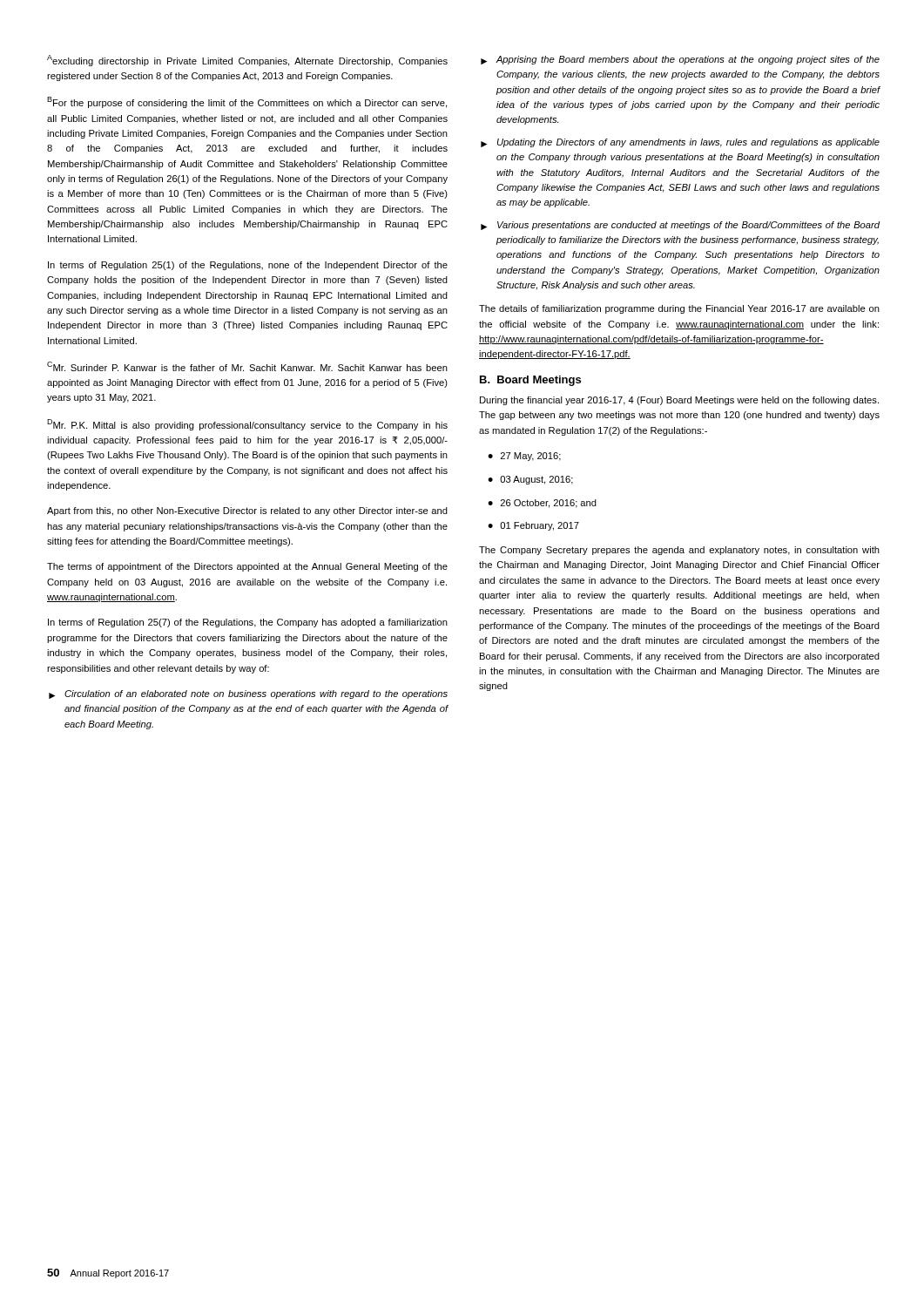
Task: Click the passage that begins "In terms of Regulation 25(7) of the"
Action: click(x=247, y=645)
